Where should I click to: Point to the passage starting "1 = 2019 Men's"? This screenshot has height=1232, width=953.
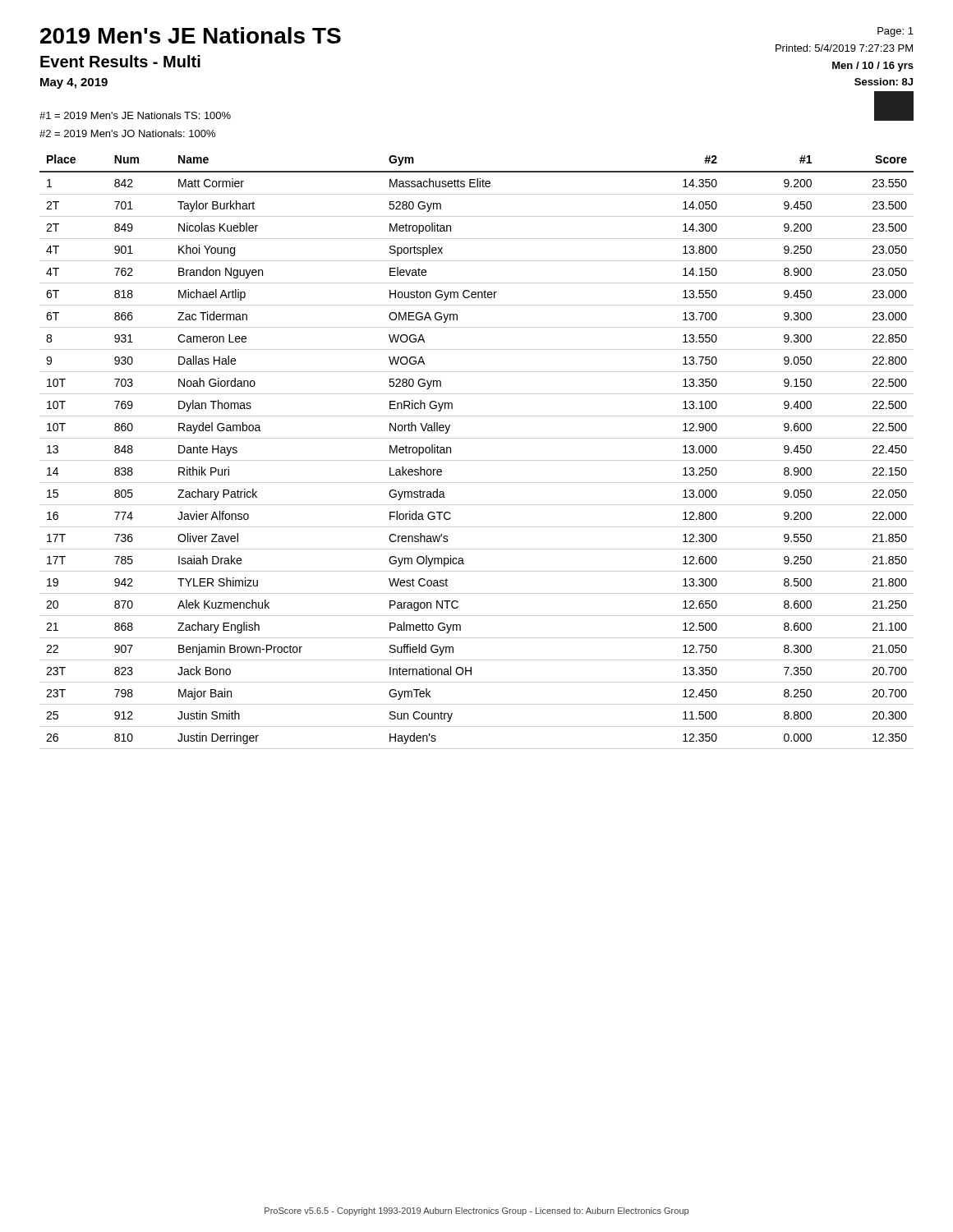pos(135,124)
